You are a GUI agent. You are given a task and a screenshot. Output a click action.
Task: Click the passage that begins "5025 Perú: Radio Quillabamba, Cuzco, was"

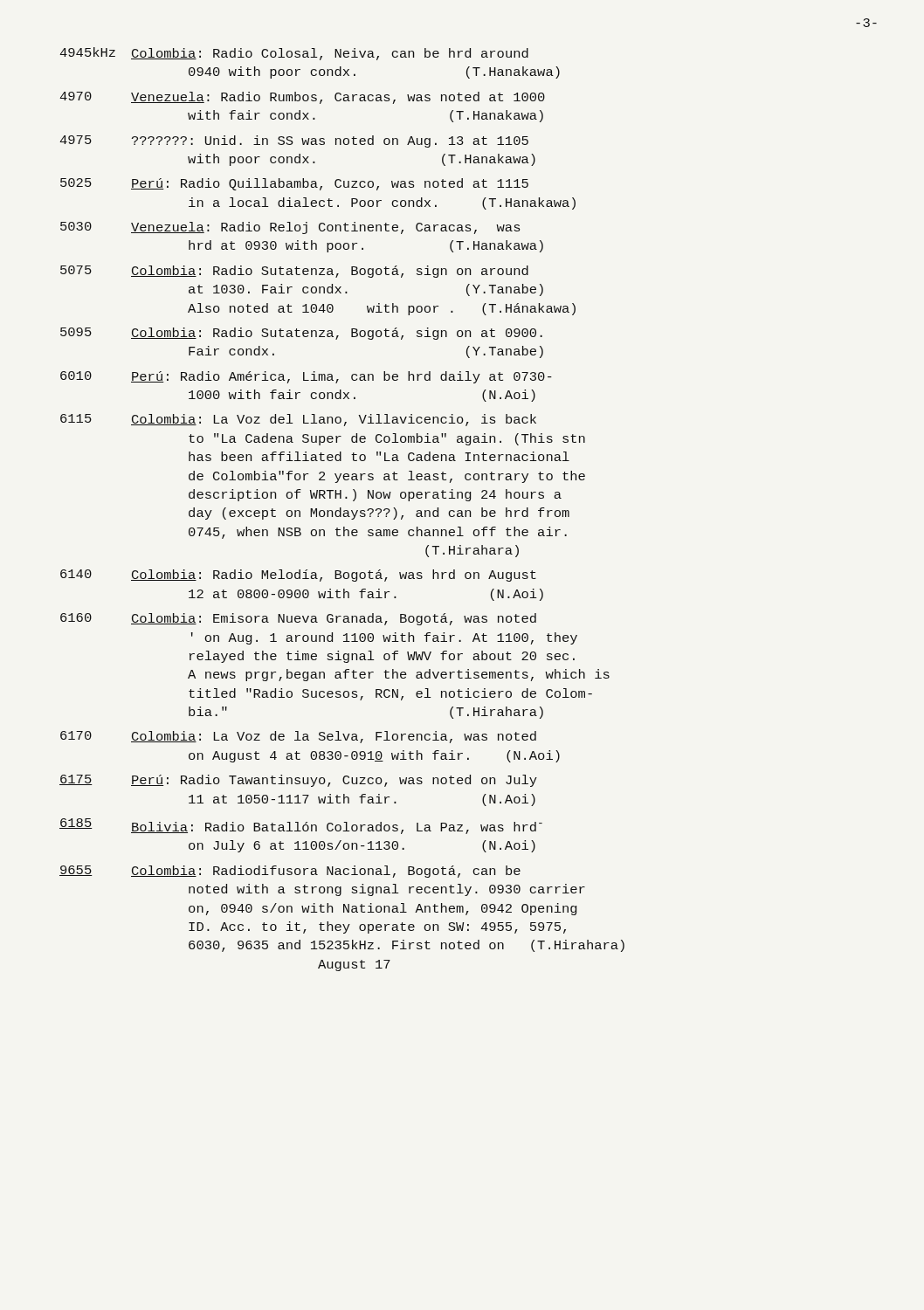(469, 194)
